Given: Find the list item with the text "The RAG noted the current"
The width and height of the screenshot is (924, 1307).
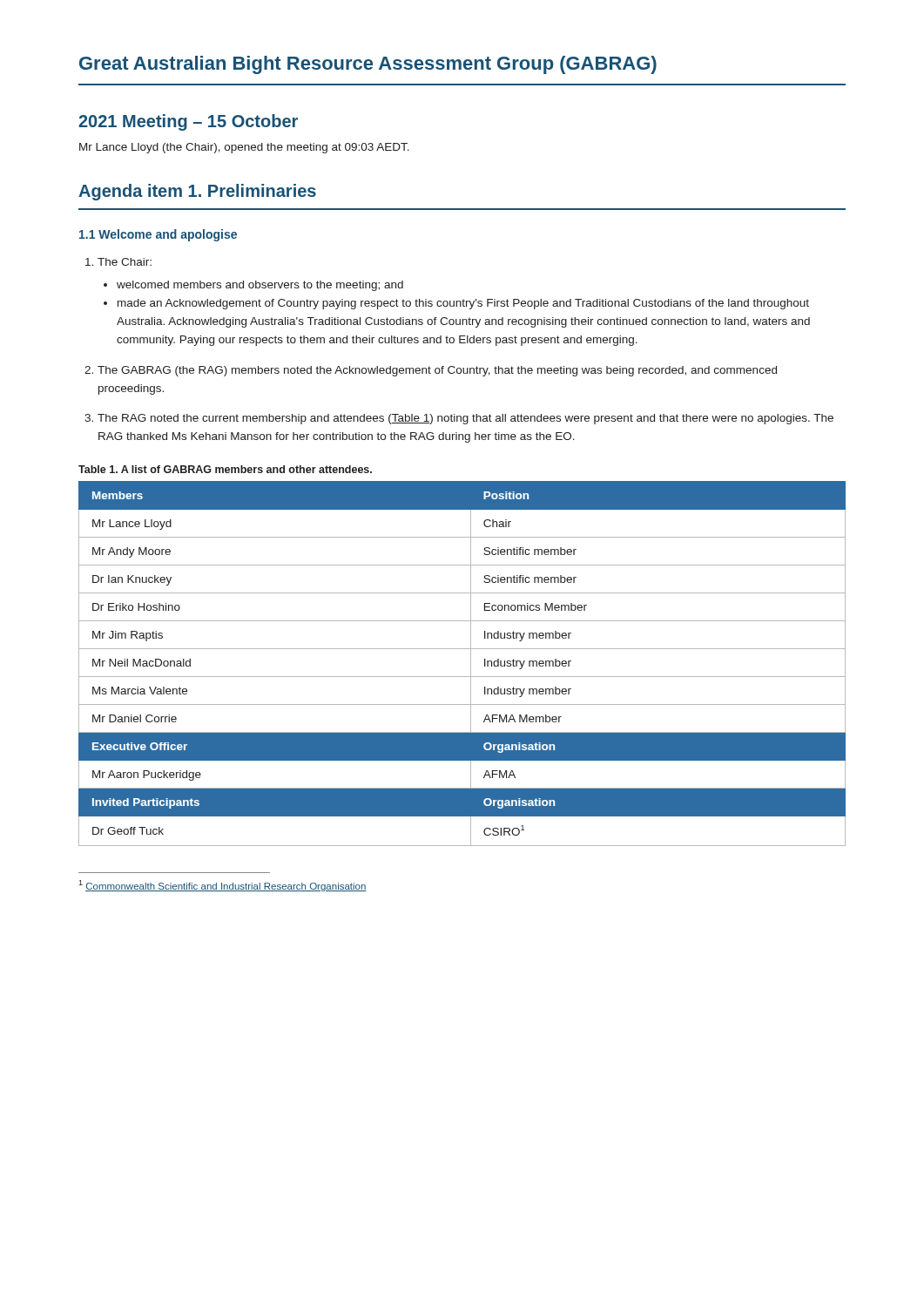Looking at the screenshot, I should click(462, 428).
